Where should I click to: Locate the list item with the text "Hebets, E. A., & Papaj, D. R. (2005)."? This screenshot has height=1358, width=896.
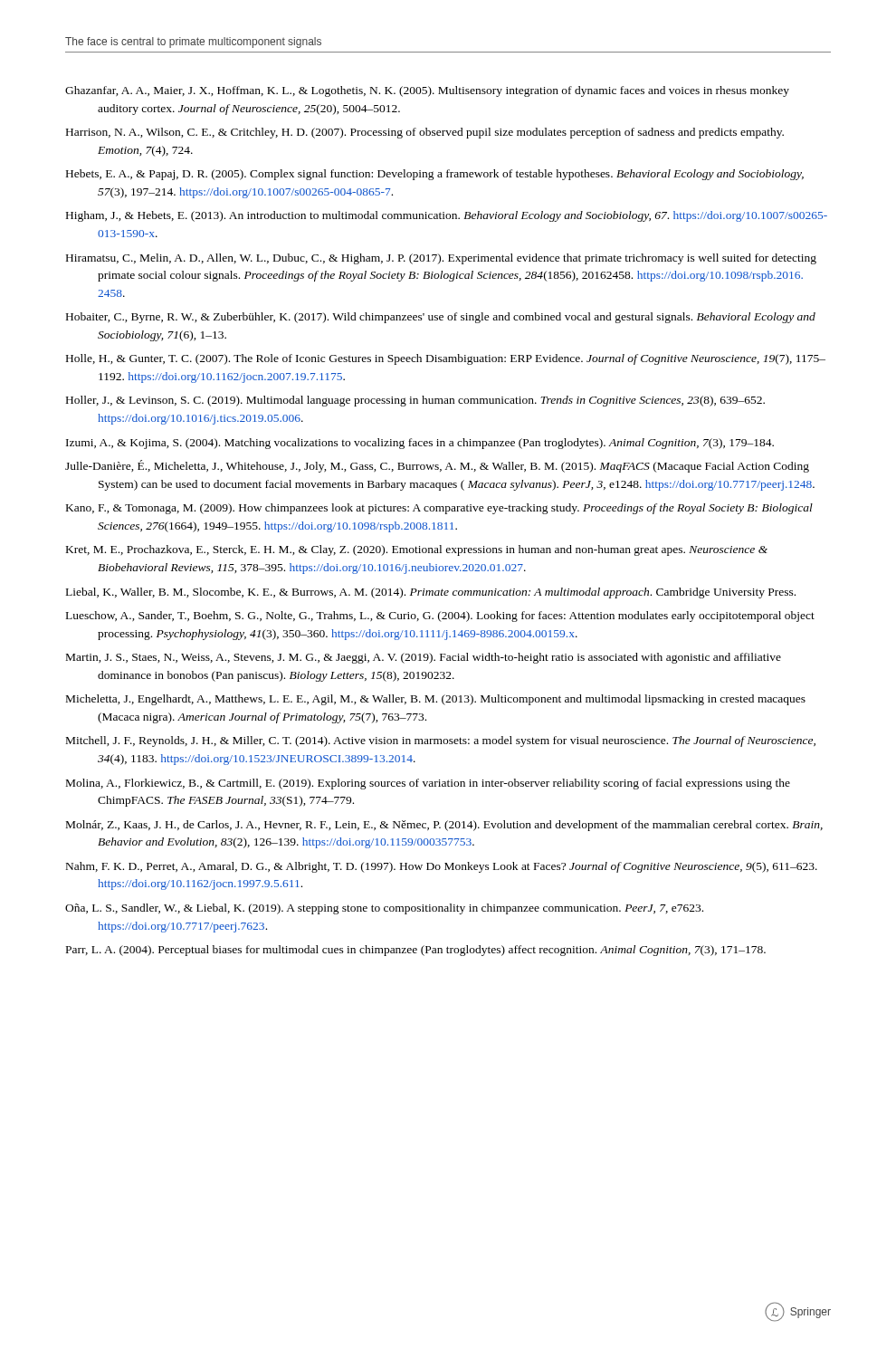click(435, 182)
